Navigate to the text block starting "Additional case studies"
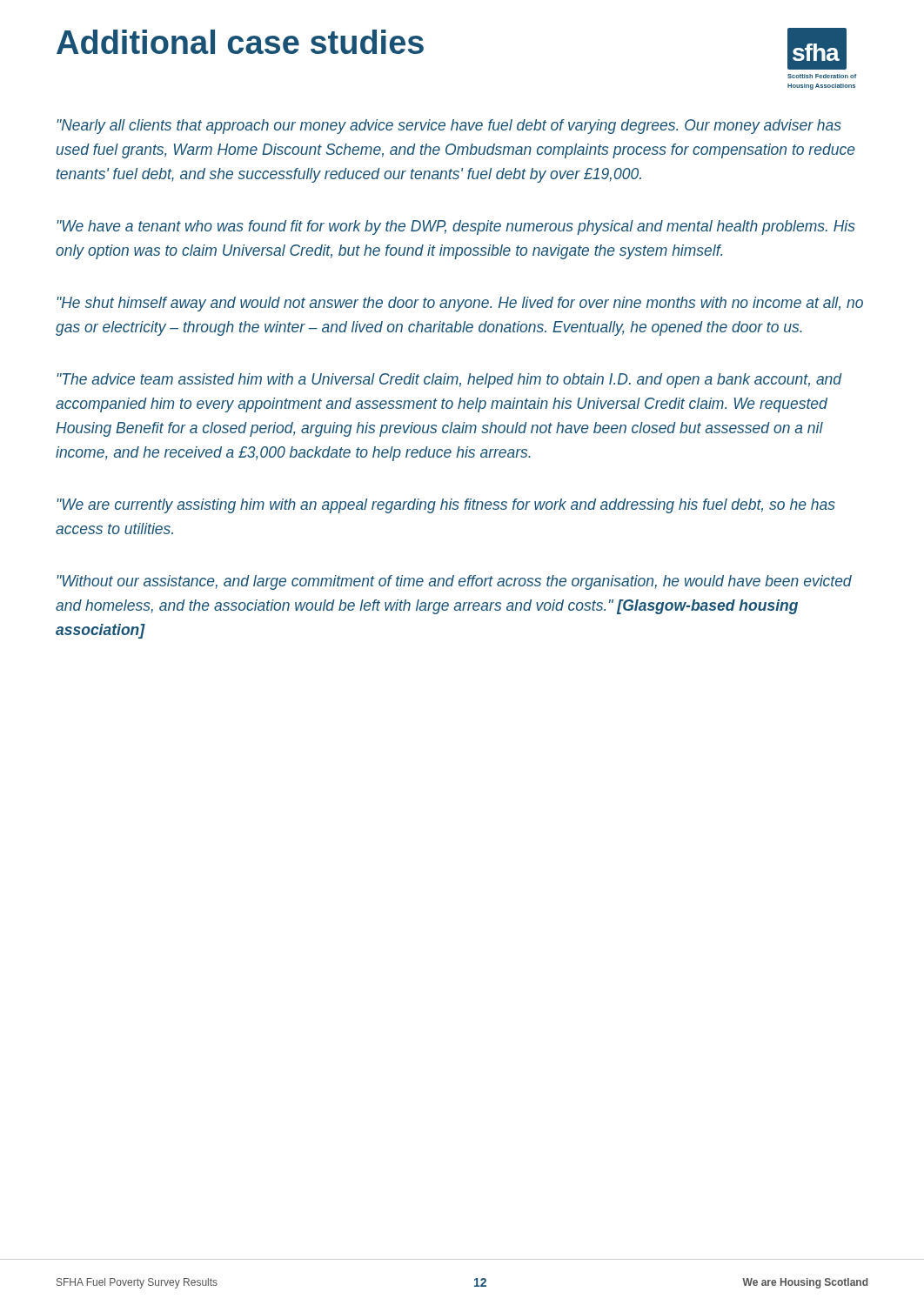 (403, 43)
